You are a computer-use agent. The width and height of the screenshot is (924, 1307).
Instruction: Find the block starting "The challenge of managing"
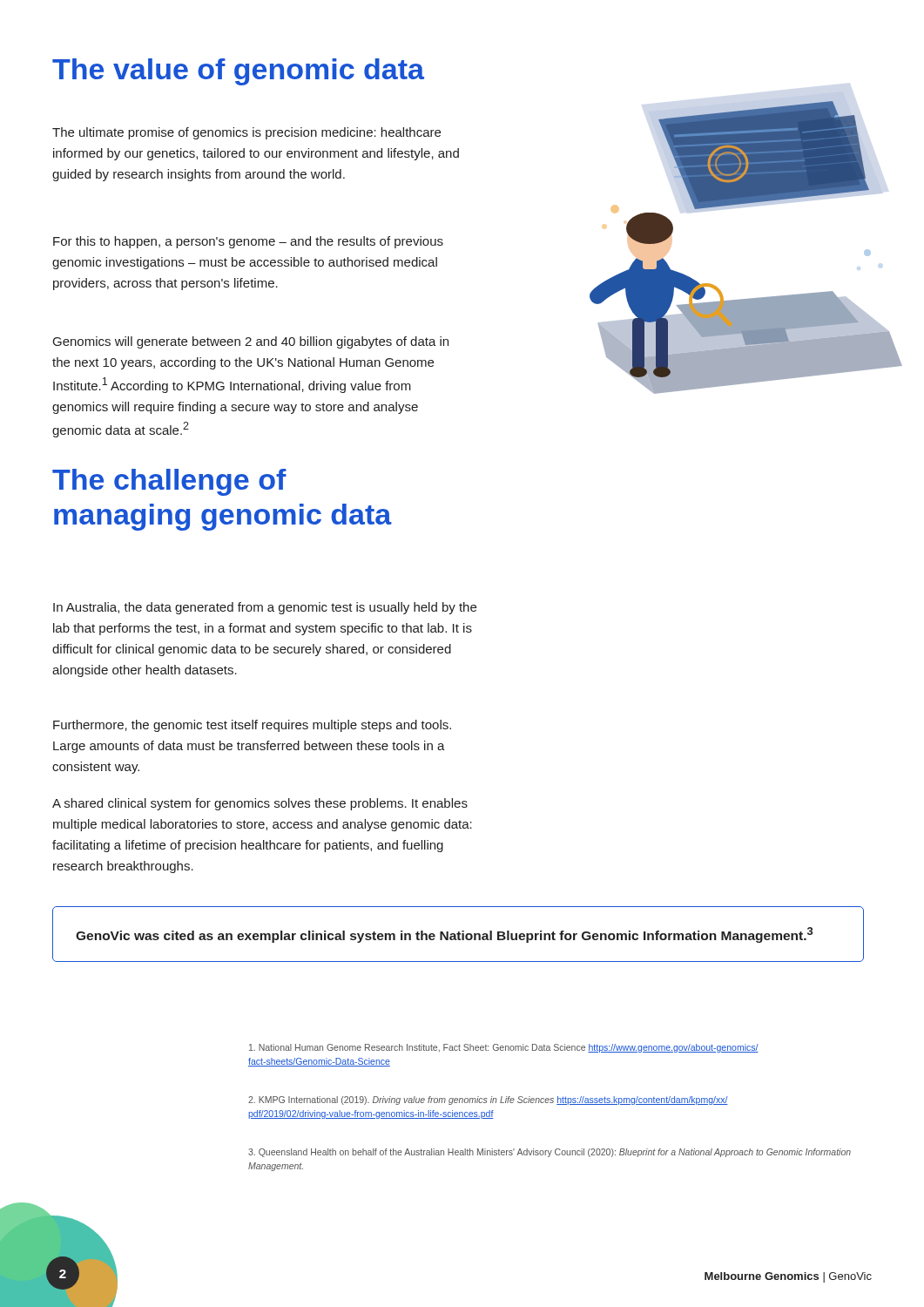click(x=240, y=497)
